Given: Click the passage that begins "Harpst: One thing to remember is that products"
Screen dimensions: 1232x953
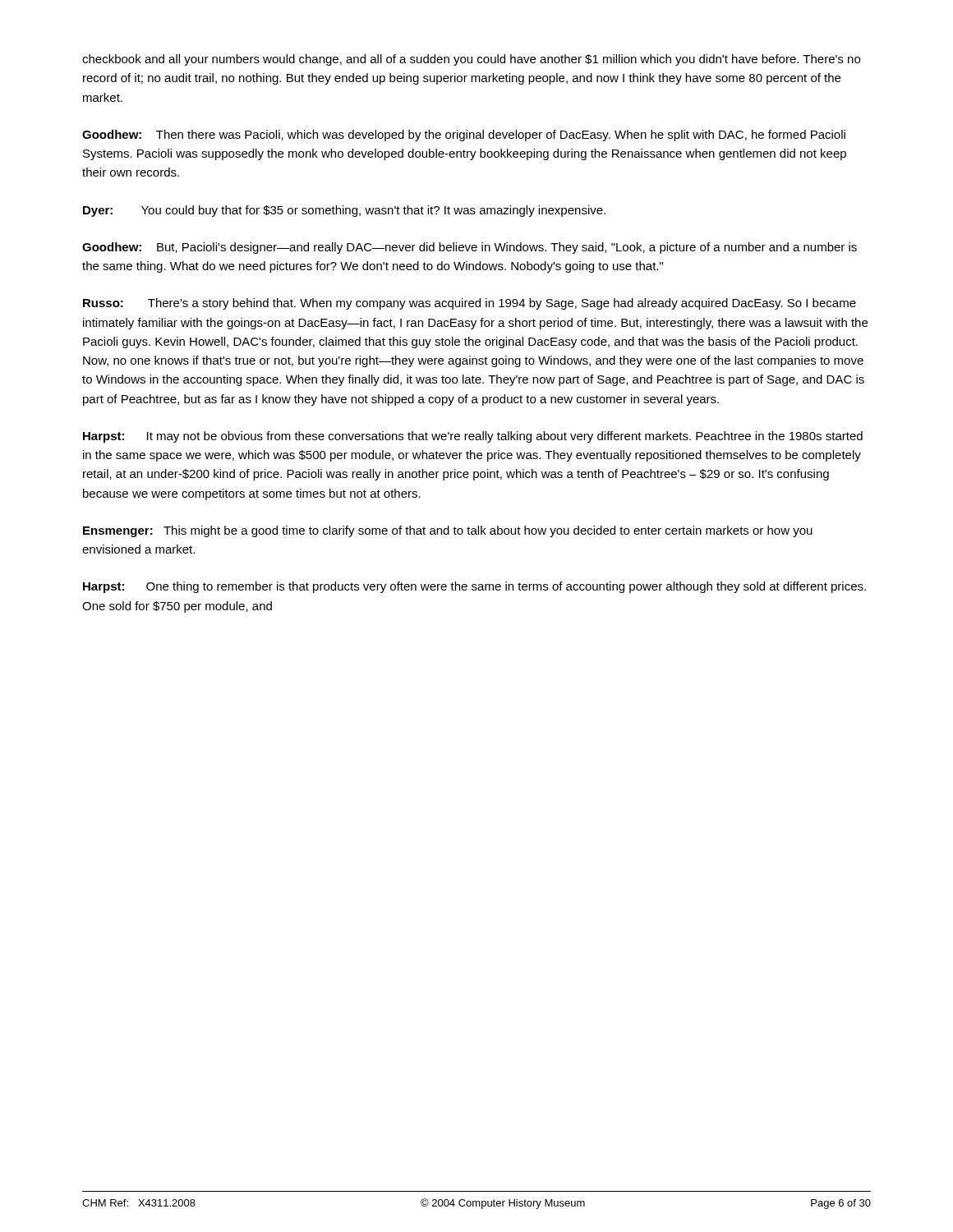Looking at the screenshot, I should (475, 596).
